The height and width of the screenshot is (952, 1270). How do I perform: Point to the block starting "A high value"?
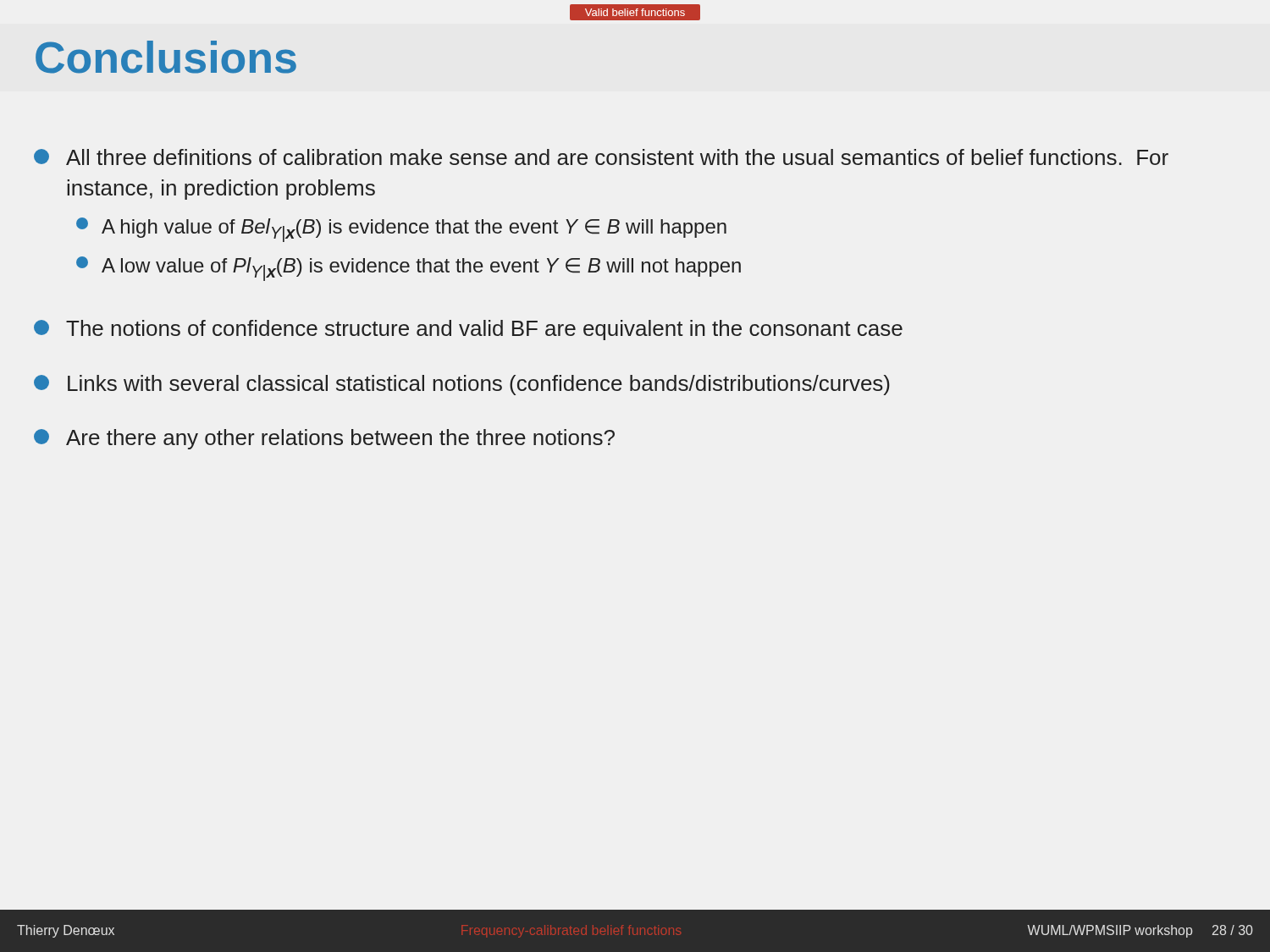[402, 228]
